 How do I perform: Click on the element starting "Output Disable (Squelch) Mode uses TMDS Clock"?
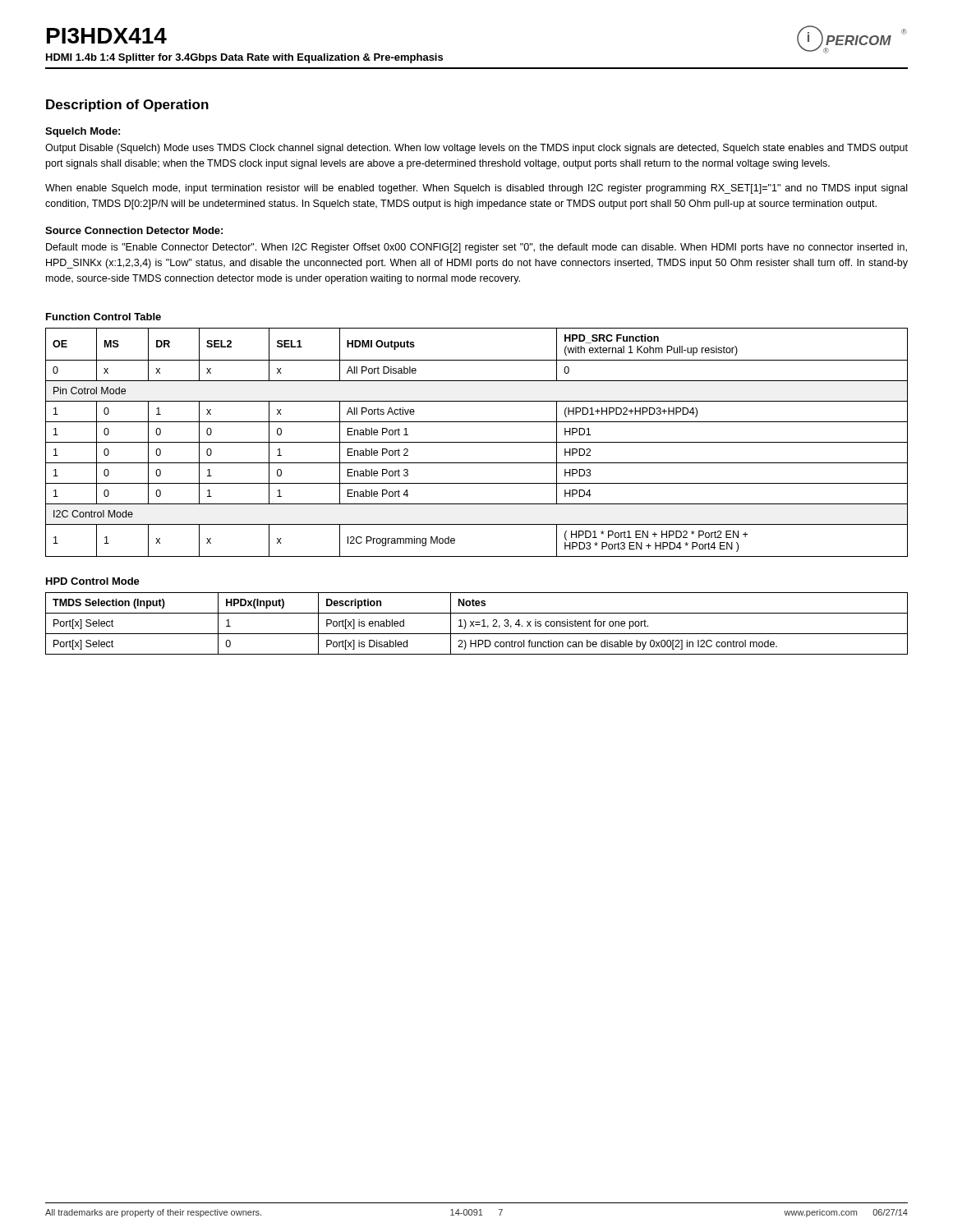[x=476, y=156]
